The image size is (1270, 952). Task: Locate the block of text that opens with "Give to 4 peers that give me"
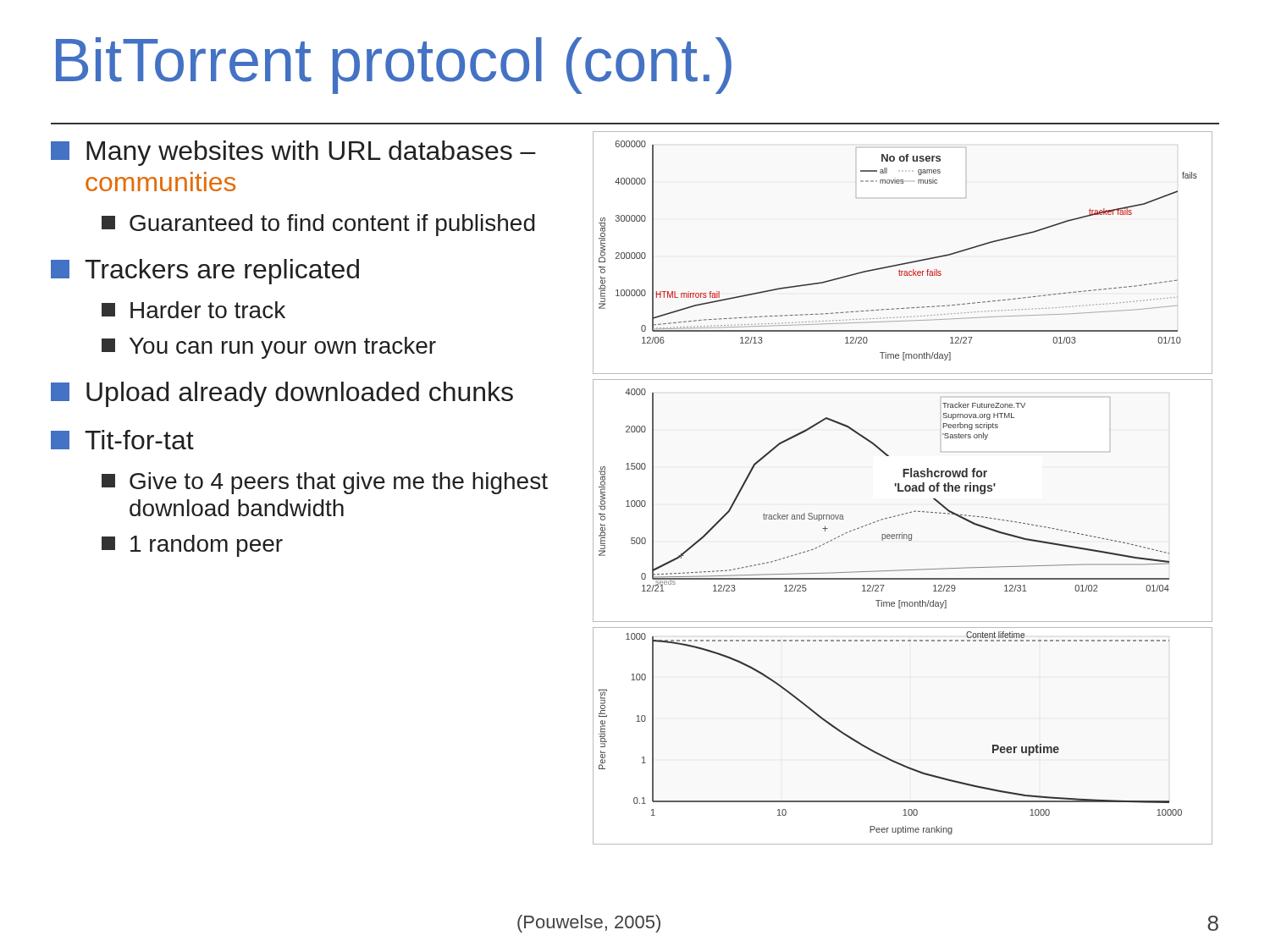[x=347, y=495]
